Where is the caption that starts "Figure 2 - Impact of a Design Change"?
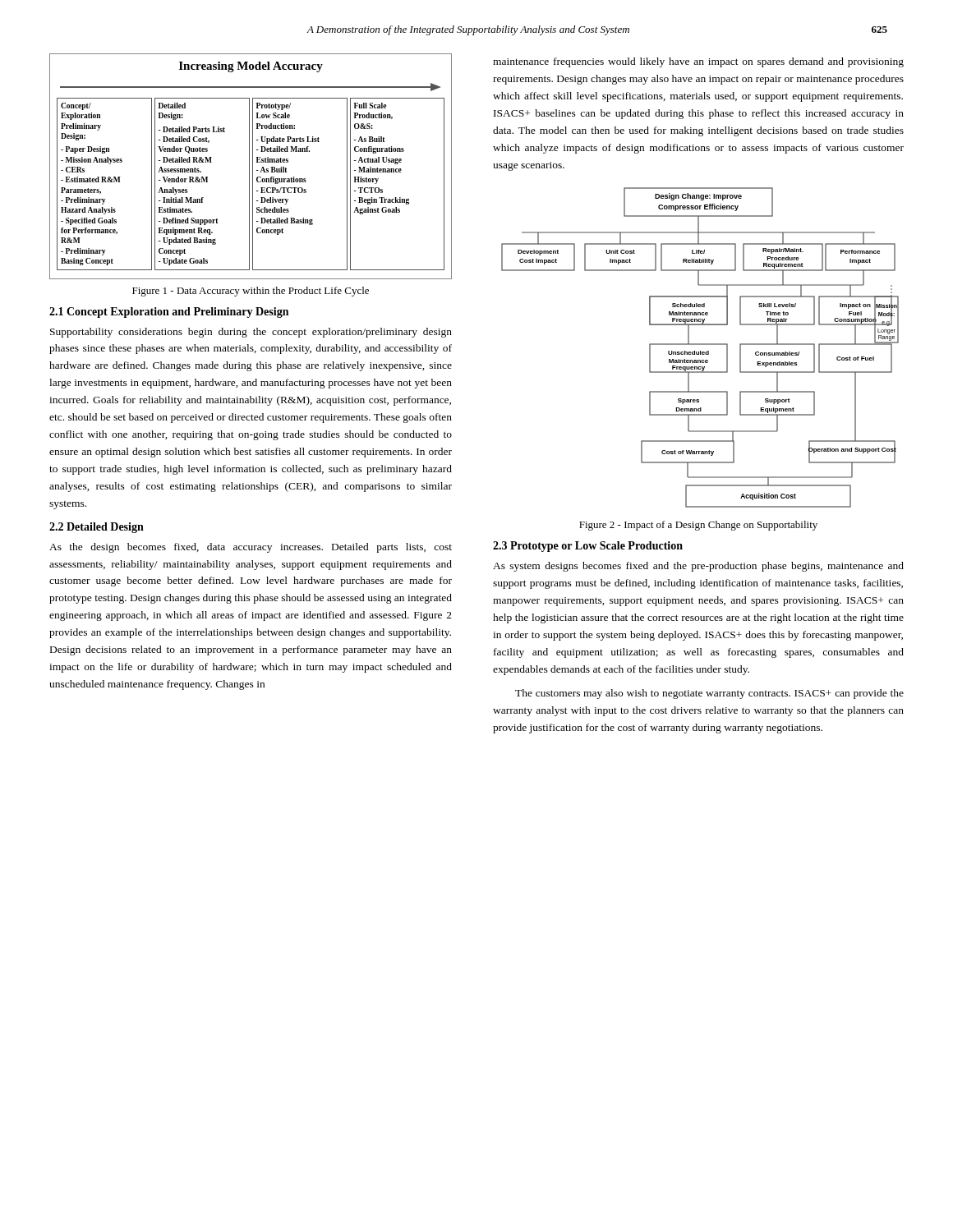 [698, 525]
